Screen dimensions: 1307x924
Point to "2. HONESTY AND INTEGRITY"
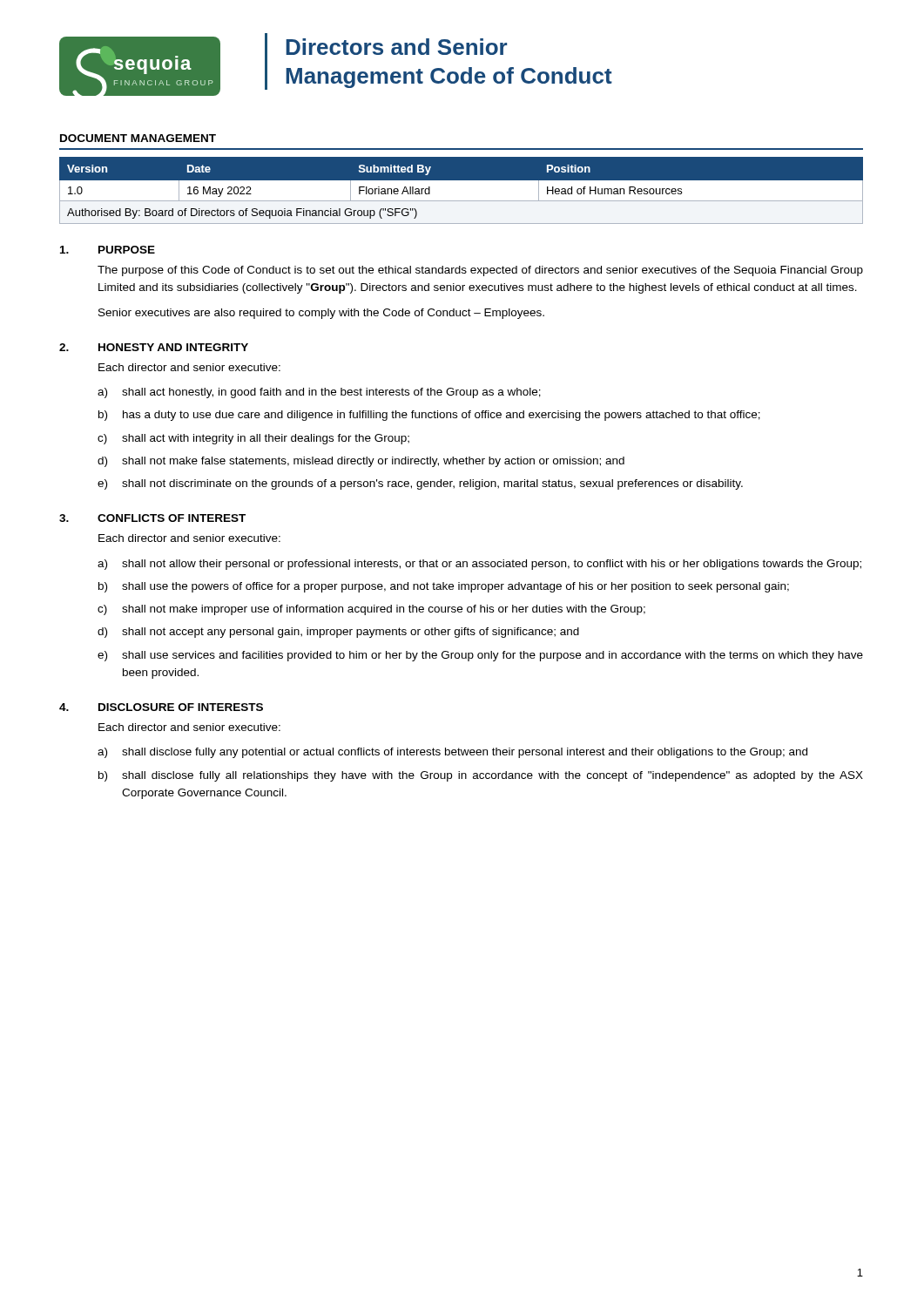pyautogui.click(x=154, y=347)
